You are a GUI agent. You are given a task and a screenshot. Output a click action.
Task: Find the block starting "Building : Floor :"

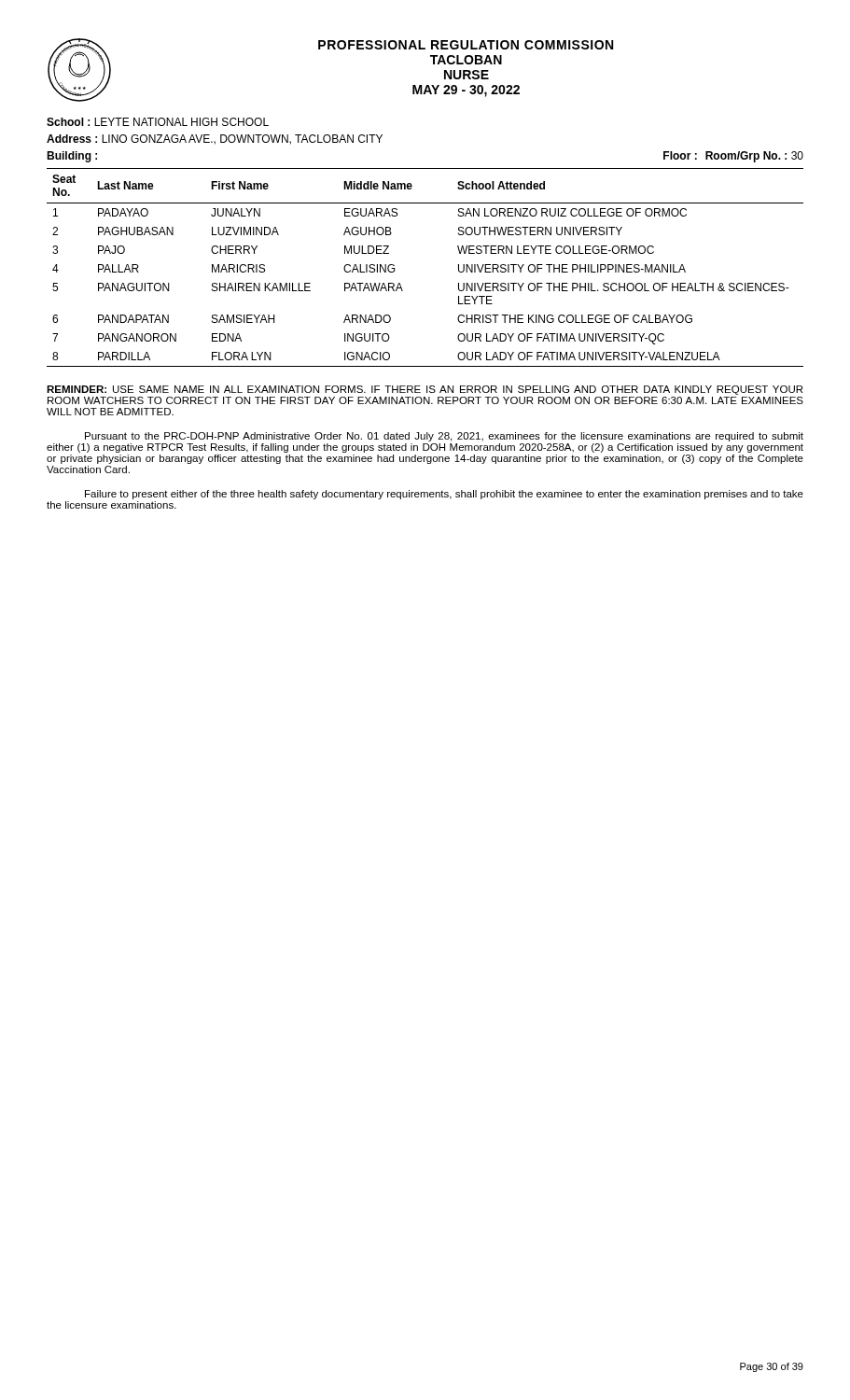coord(72,156)
